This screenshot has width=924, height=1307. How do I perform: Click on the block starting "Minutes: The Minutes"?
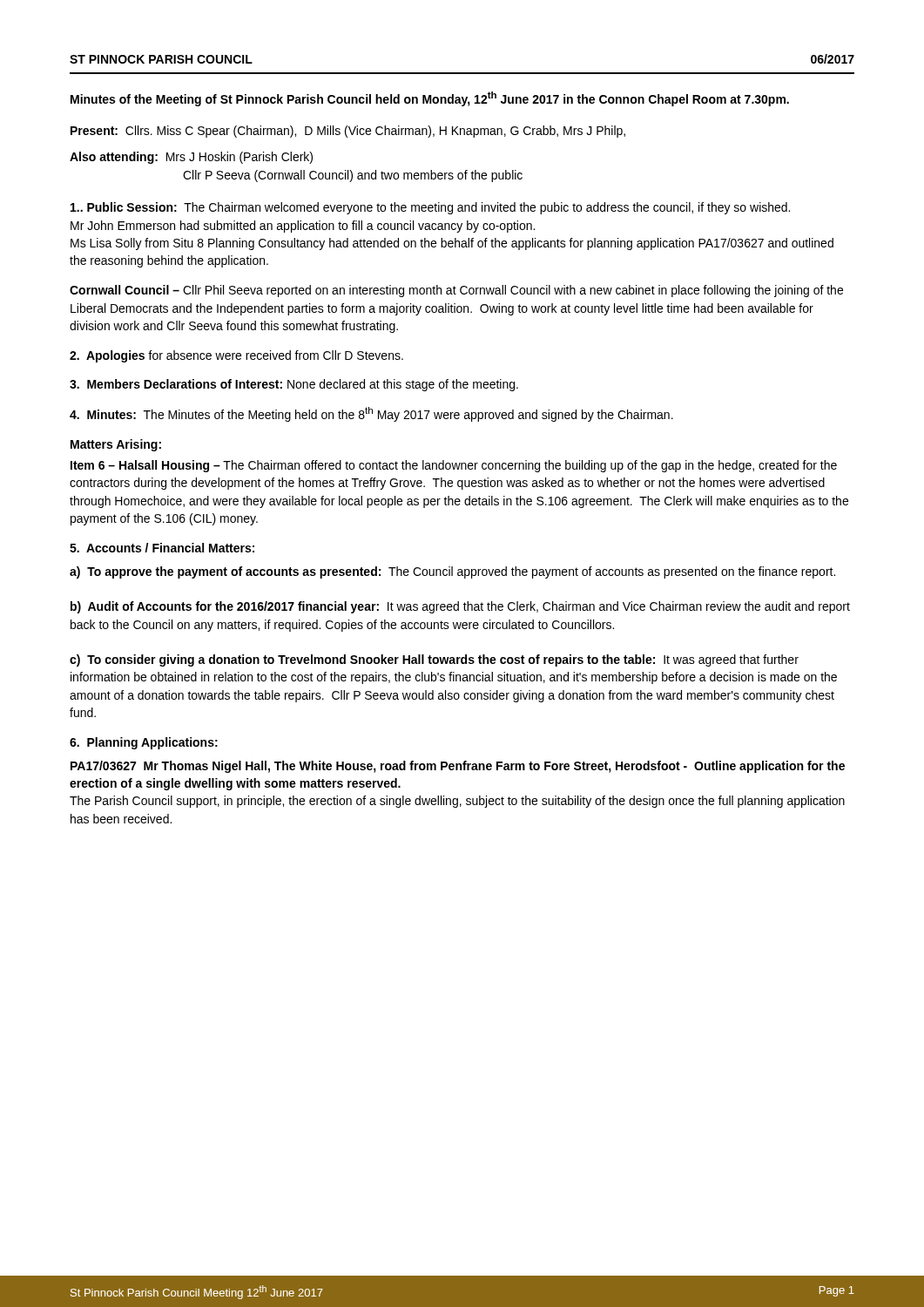tap(372, 413)
